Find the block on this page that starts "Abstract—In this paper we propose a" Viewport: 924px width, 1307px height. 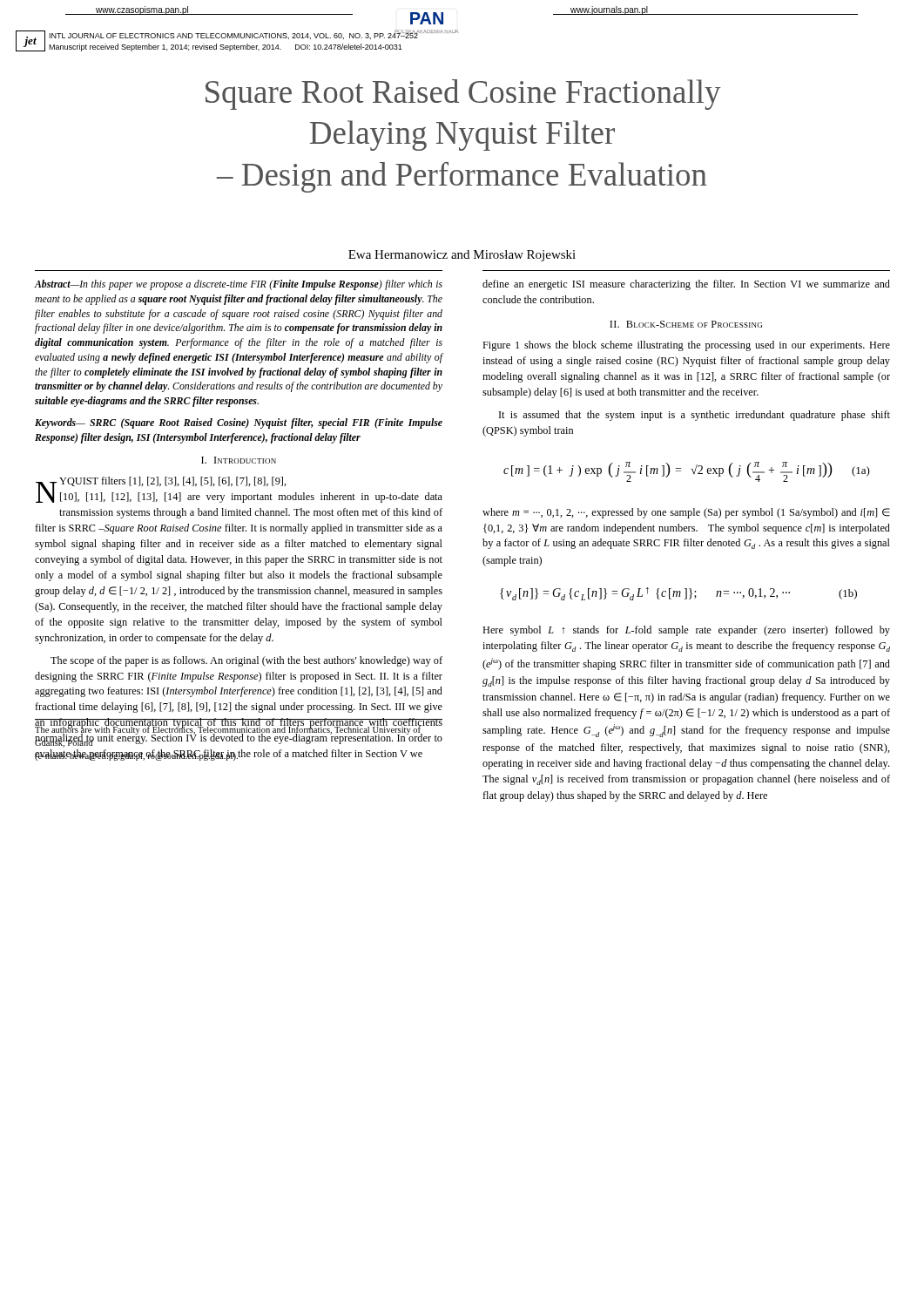click(x=239, y=342)
